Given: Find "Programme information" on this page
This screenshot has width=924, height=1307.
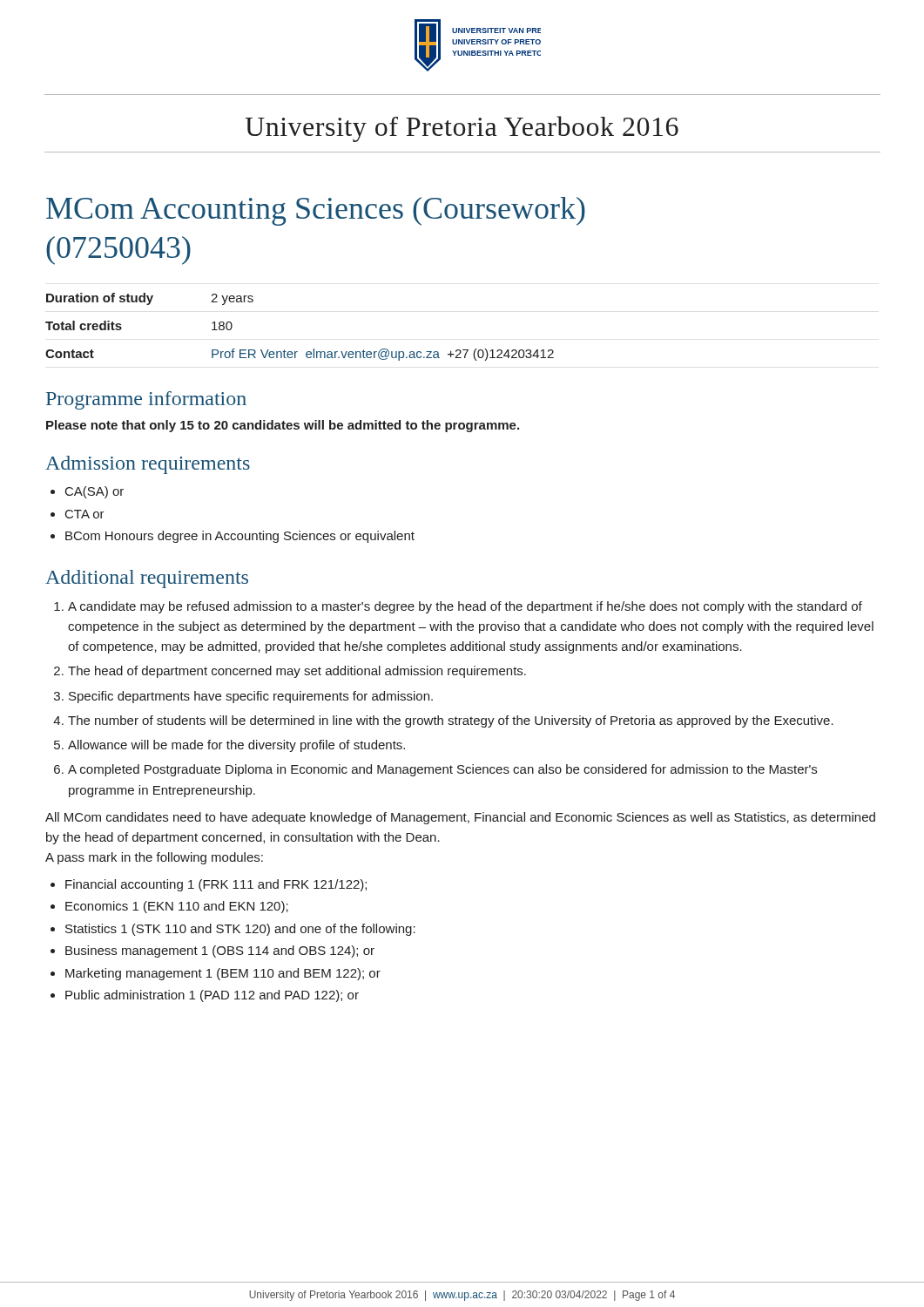Looking at the screenshot, I should (146, 398).
